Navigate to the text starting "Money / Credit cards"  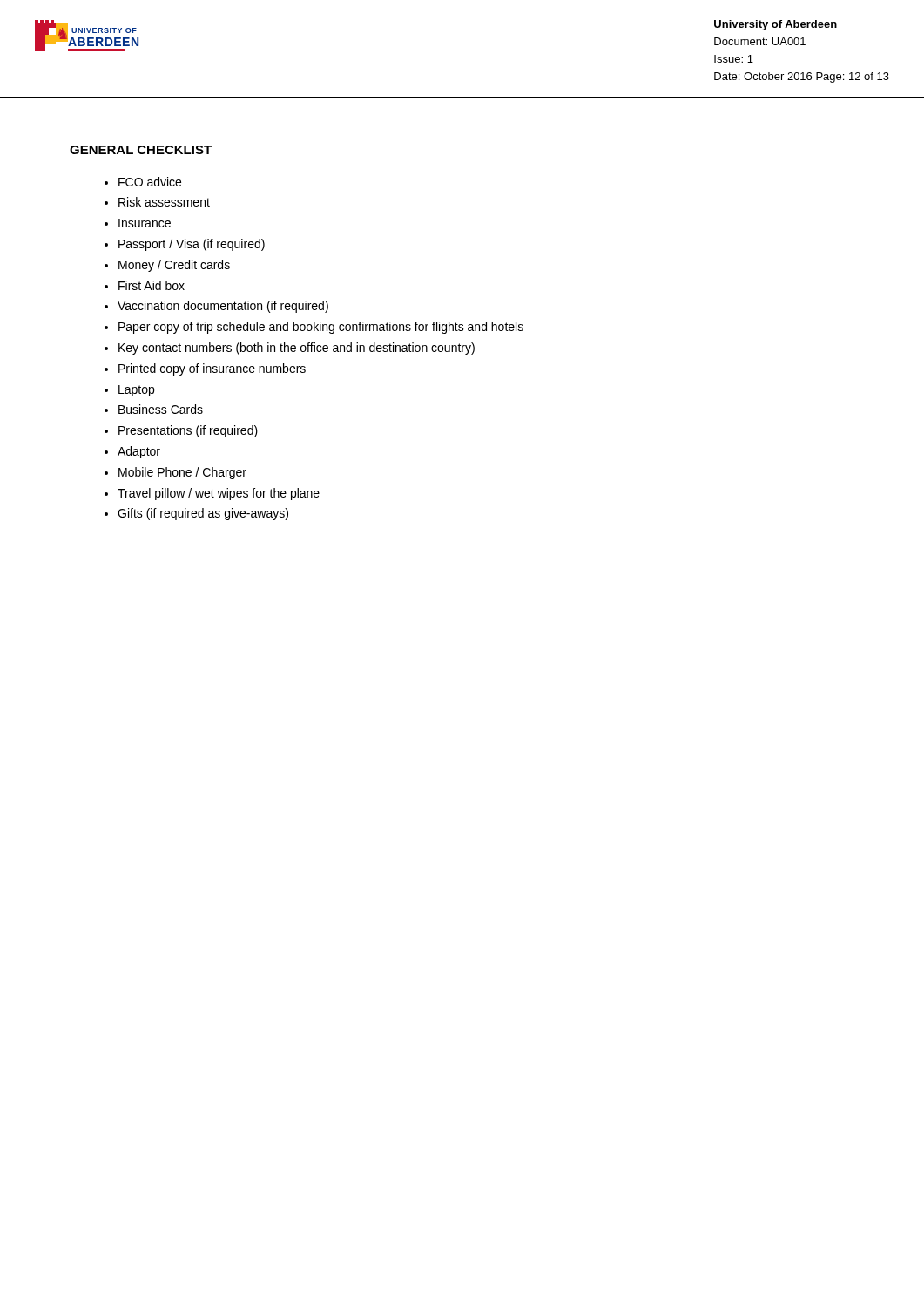(x=174, y=265)
